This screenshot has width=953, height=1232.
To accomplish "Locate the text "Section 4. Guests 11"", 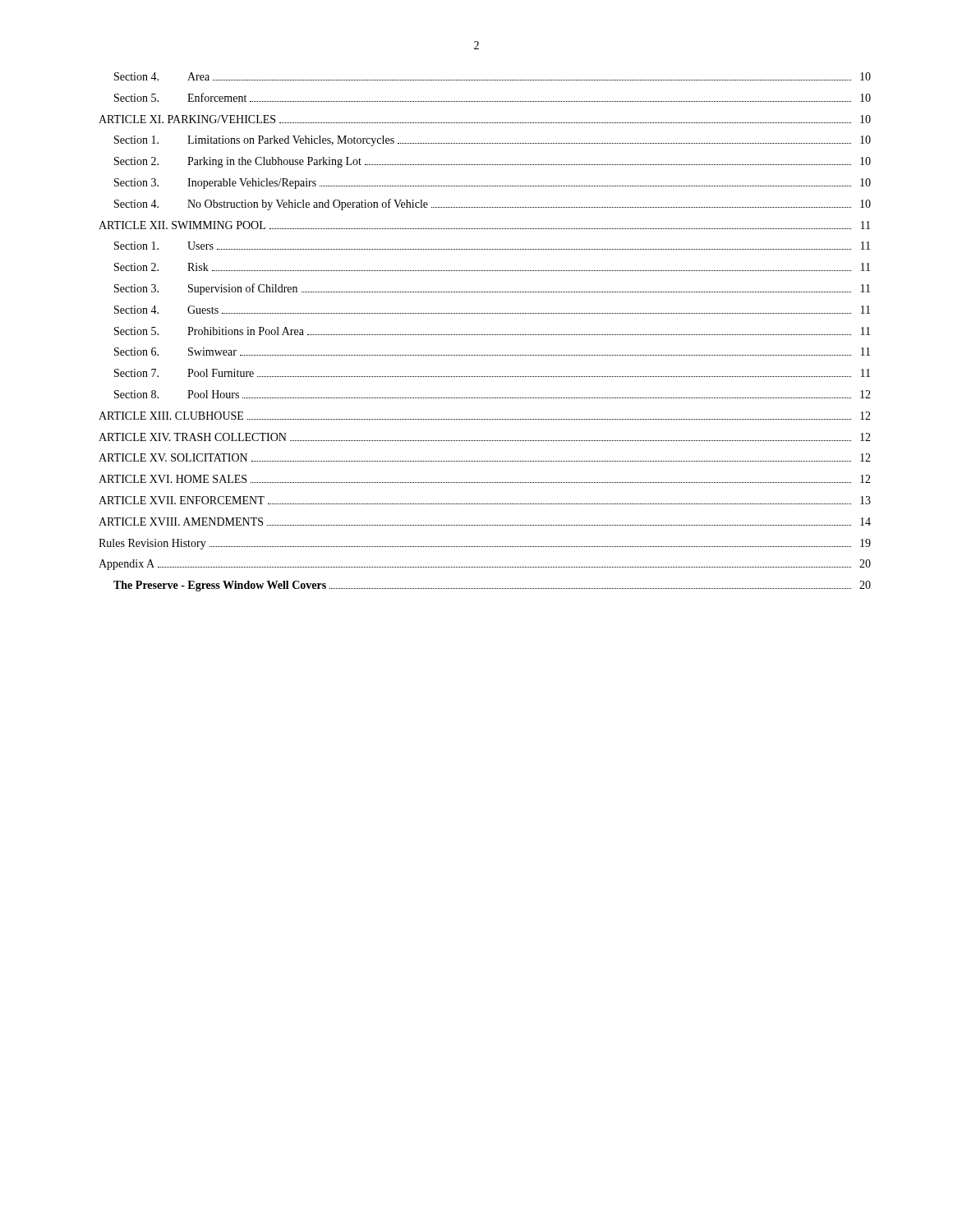I will click(x=492, y=310).
